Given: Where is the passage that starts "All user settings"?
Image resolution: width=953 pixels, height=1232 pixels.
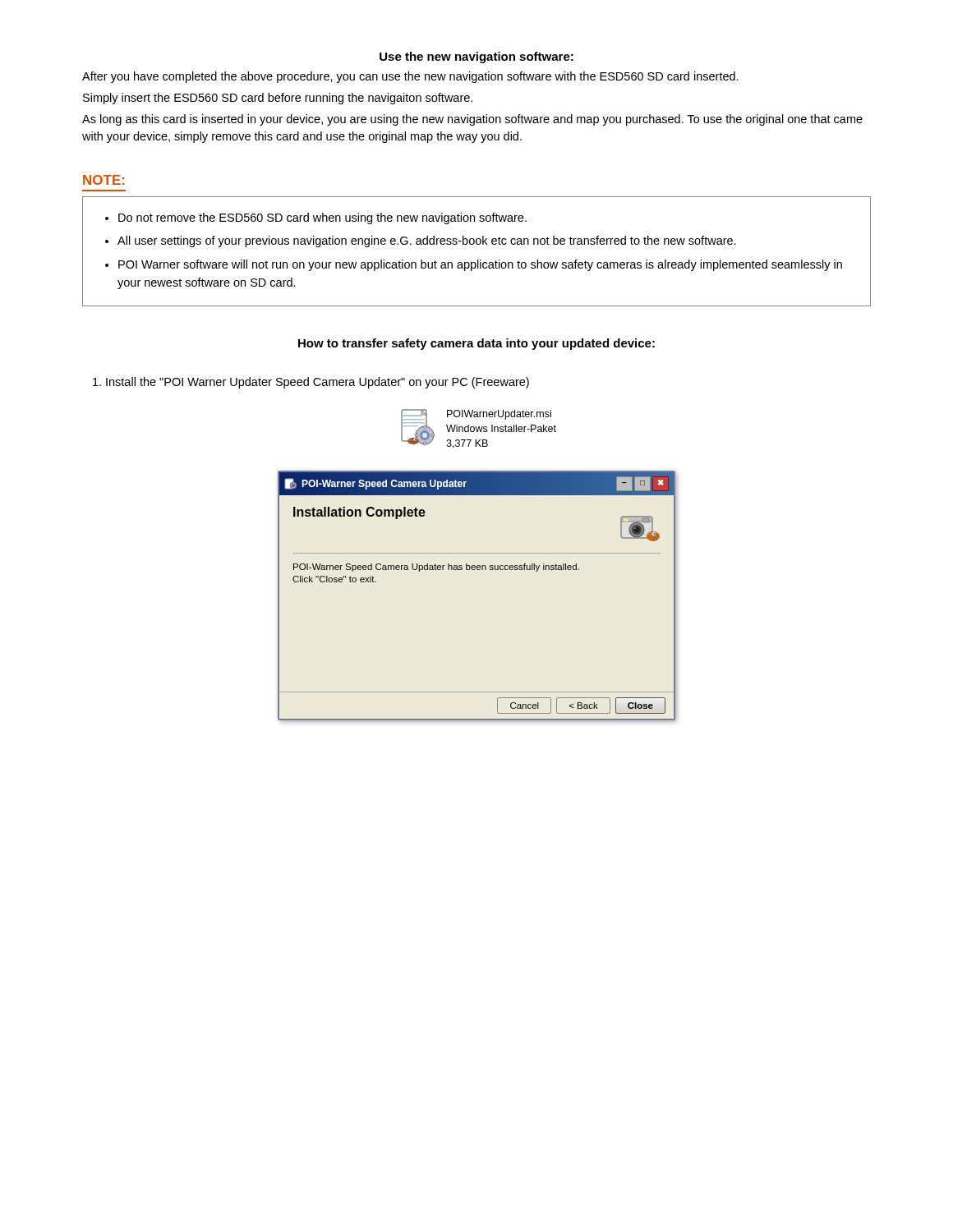Looking at the screenshot, I should point(486,241).
